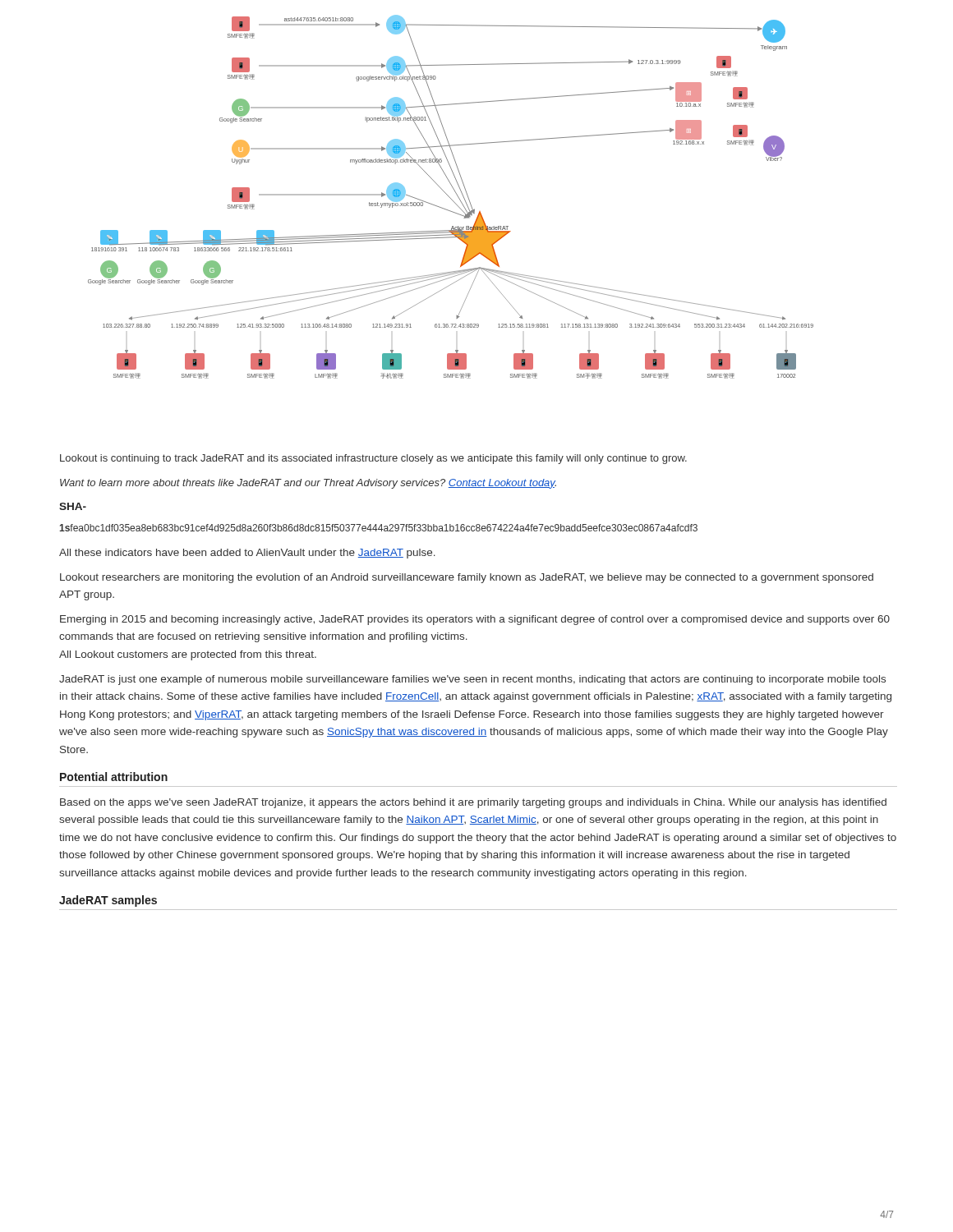Where does it say "JadeRAT samples"?

click(478, 901)
